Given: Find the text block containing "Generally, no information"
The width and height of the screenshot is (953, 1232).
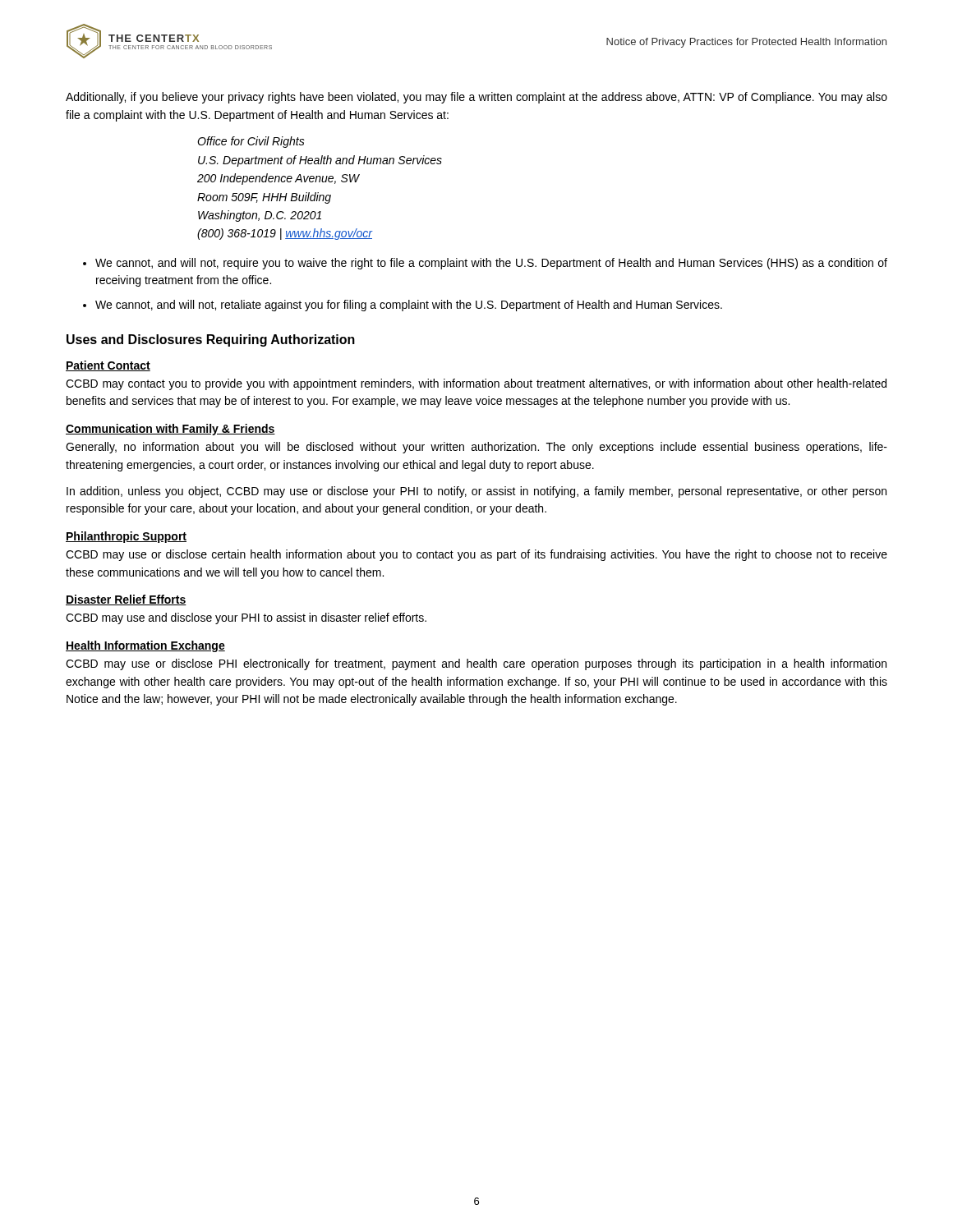Looking at the screenshot, I should point(476,457).
